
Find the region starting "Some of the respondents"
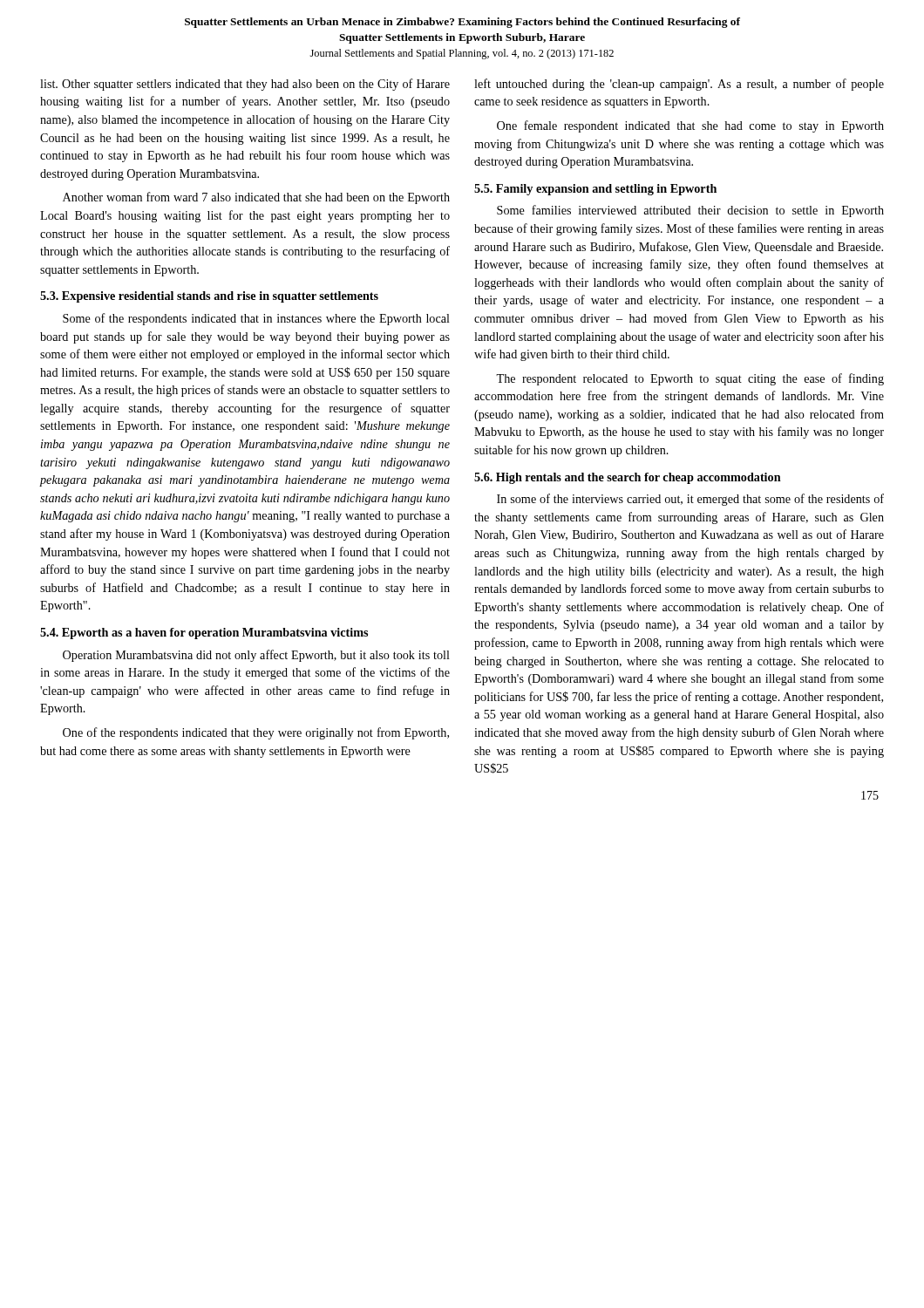tap(245, 462)
